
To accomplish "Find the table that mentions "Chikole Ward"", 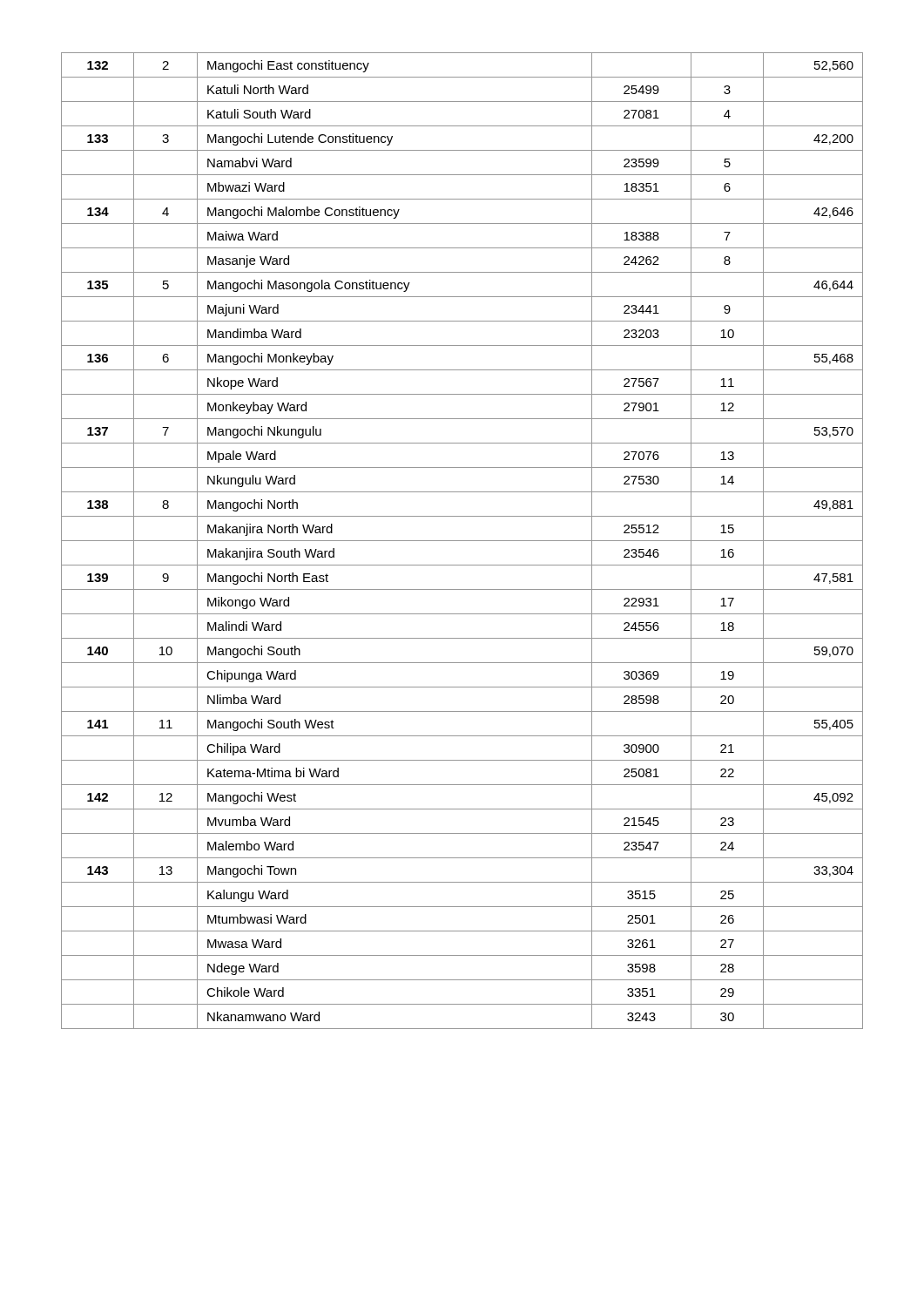I will 462,541.
